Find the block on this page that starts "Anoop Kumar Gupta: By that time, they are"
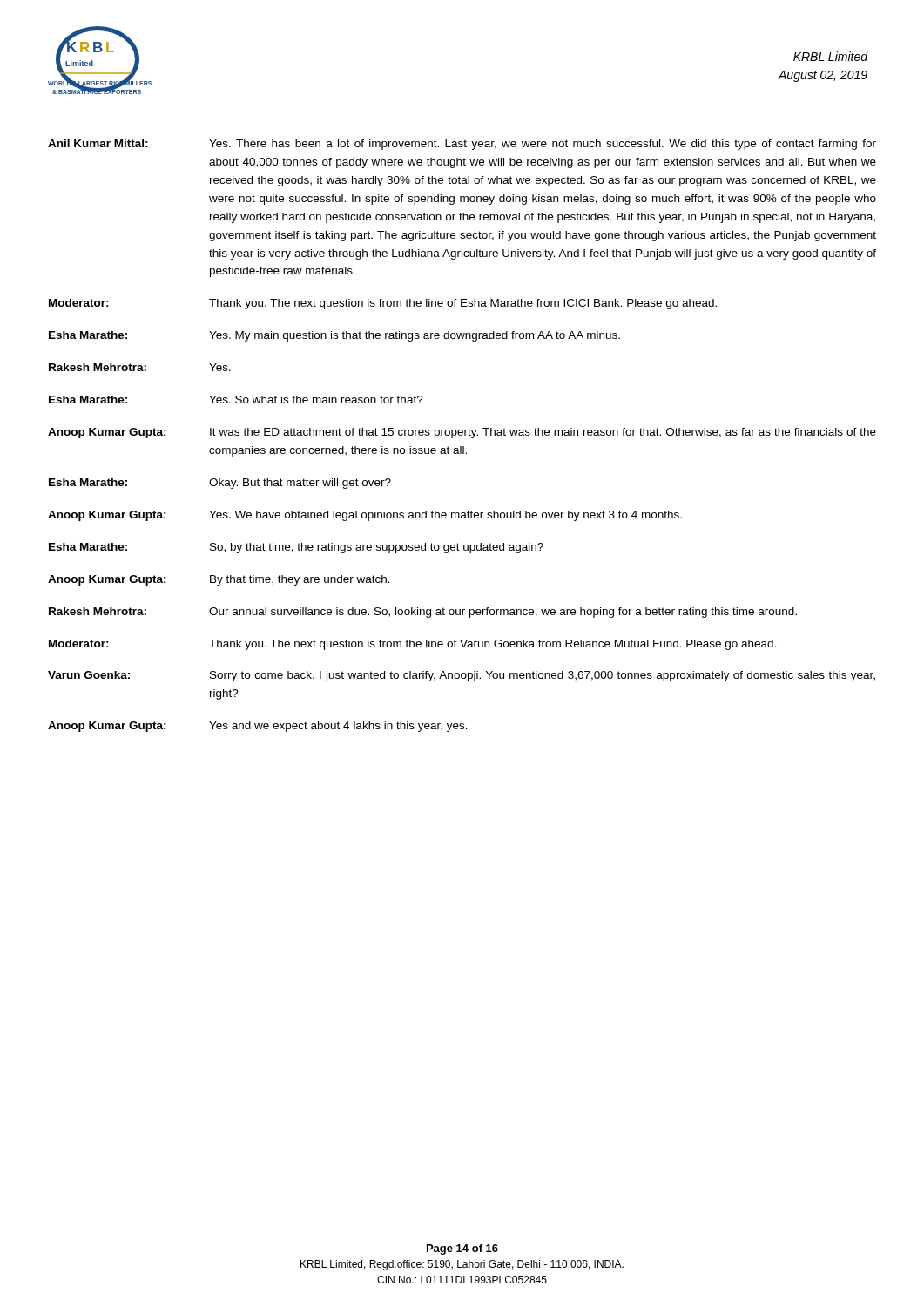 (219, 580)
